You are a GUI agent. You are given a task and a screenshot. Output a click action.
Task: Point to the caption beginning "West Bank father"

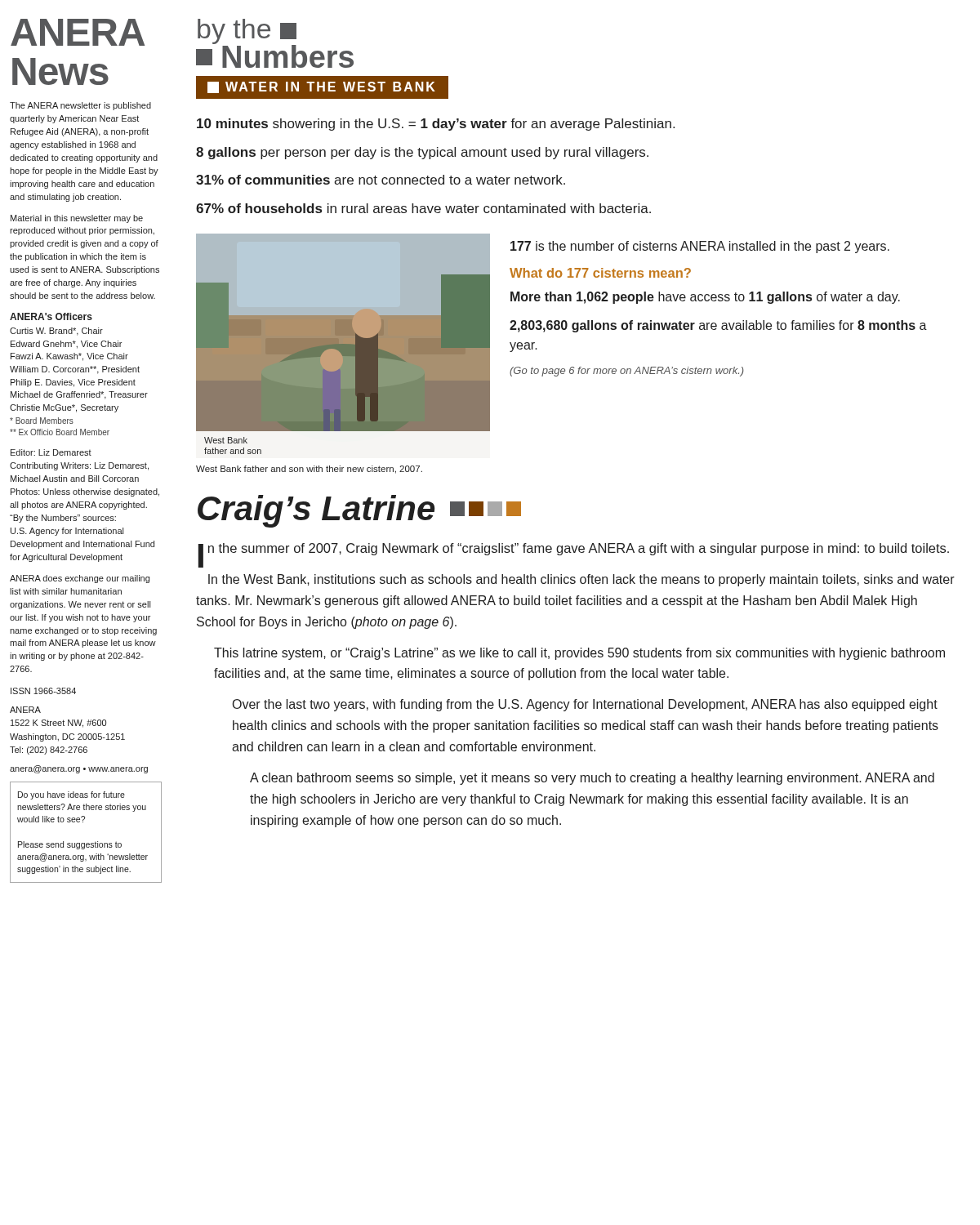tap(309, 469)
